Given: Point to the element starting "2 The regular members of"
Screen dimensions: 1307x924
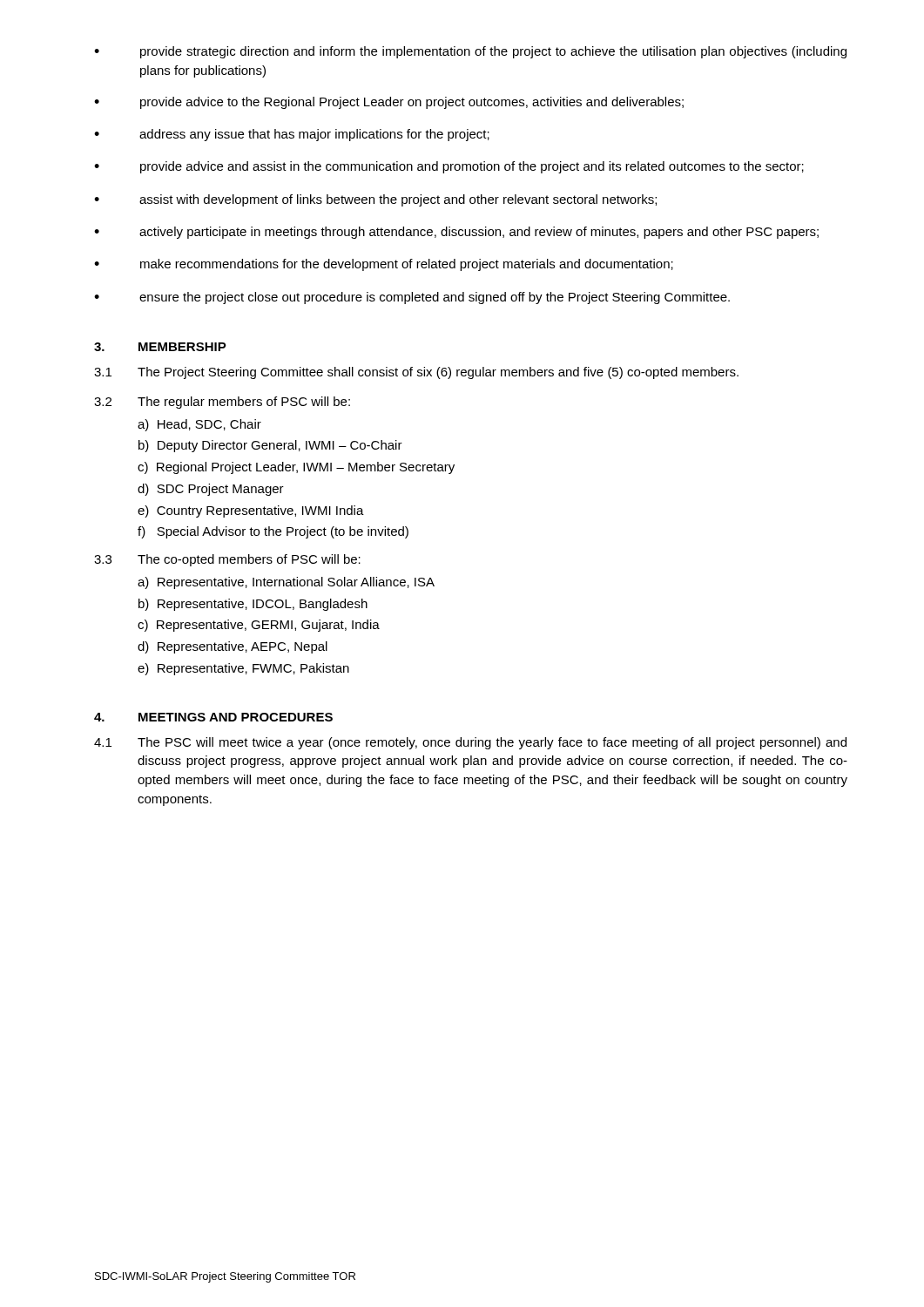Looking at the screenshot, I should click(222, 403).
